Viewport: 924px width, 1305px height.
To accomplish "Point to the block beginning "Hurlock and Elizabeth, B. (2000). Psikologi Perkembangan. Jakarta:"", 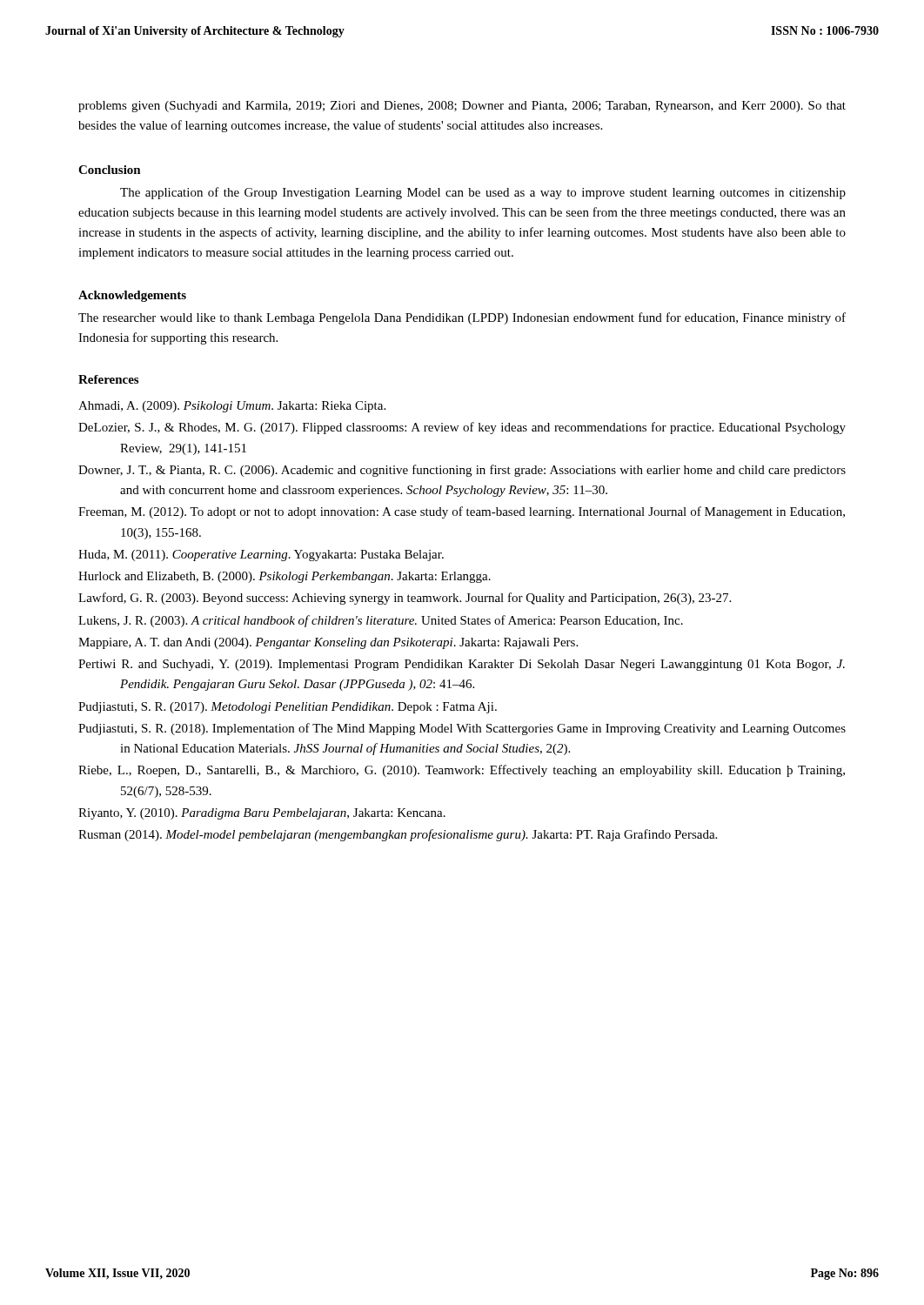I will [285, 576].
